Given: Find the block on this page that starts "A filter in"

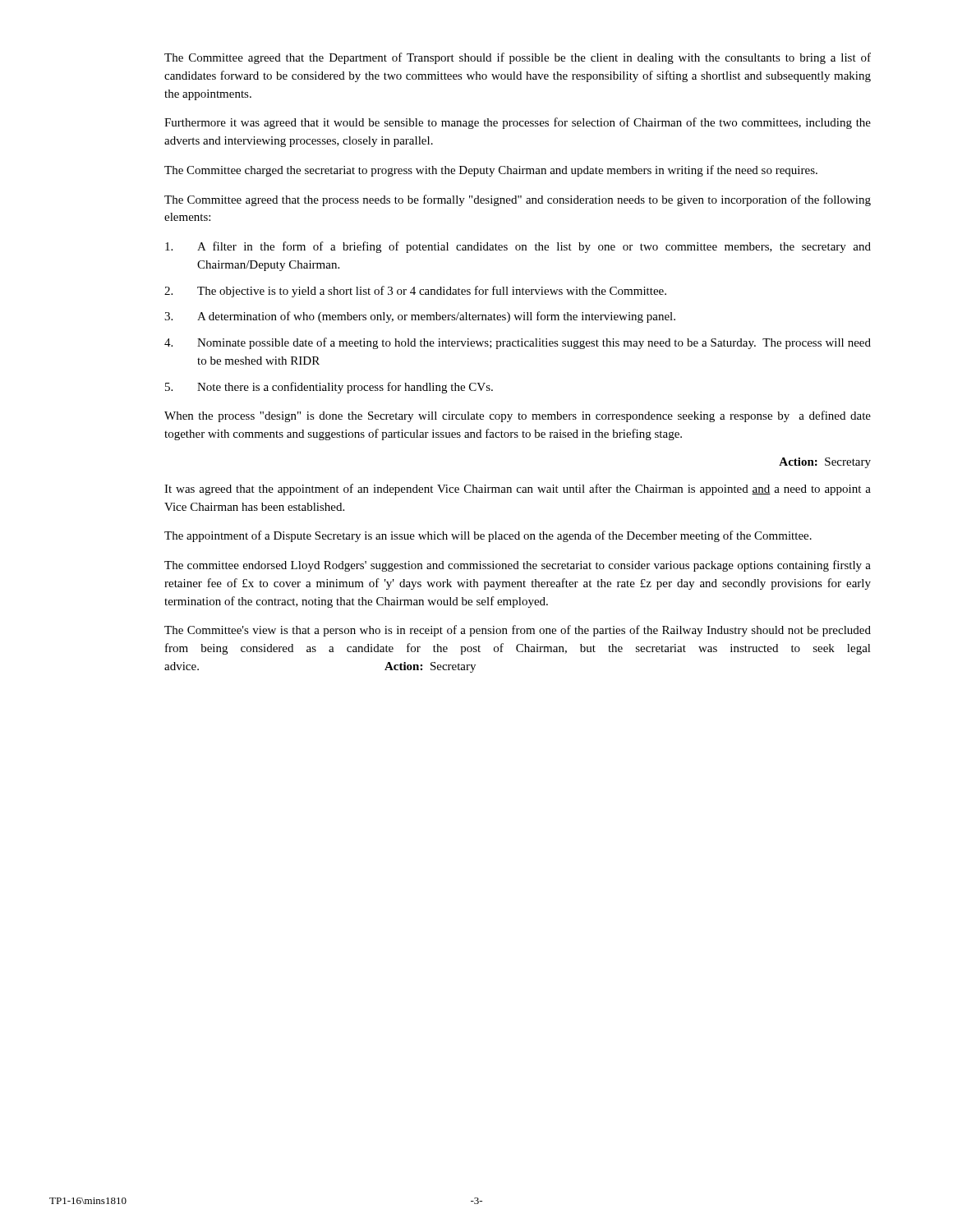Looking at the screenshot, I should pyautogui.click(x=518, y=256).
